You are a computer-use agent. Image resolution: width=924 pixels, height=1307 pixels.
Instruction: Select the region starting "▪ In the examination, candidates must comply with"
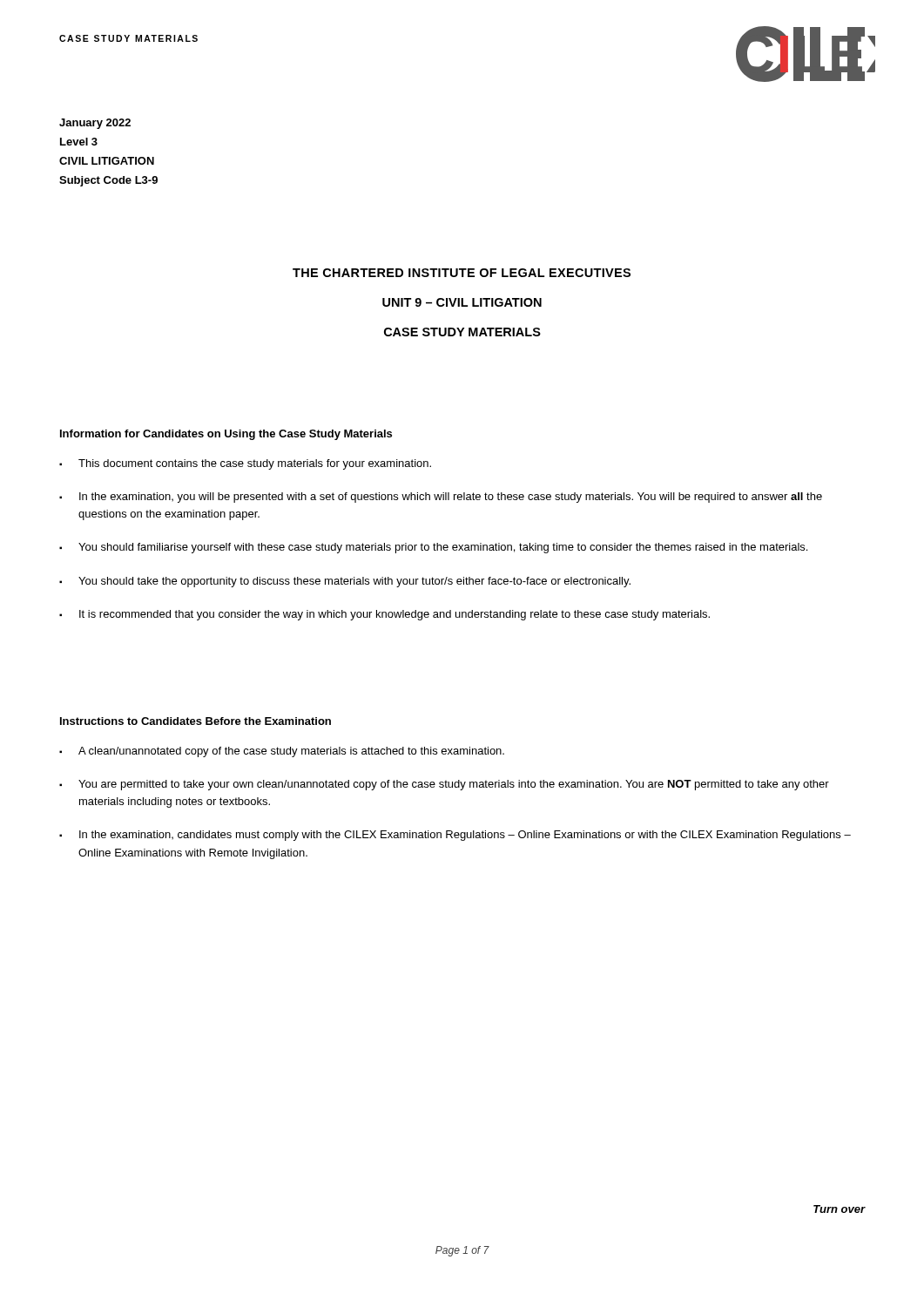pyautogui.click(x=462, y=844)
